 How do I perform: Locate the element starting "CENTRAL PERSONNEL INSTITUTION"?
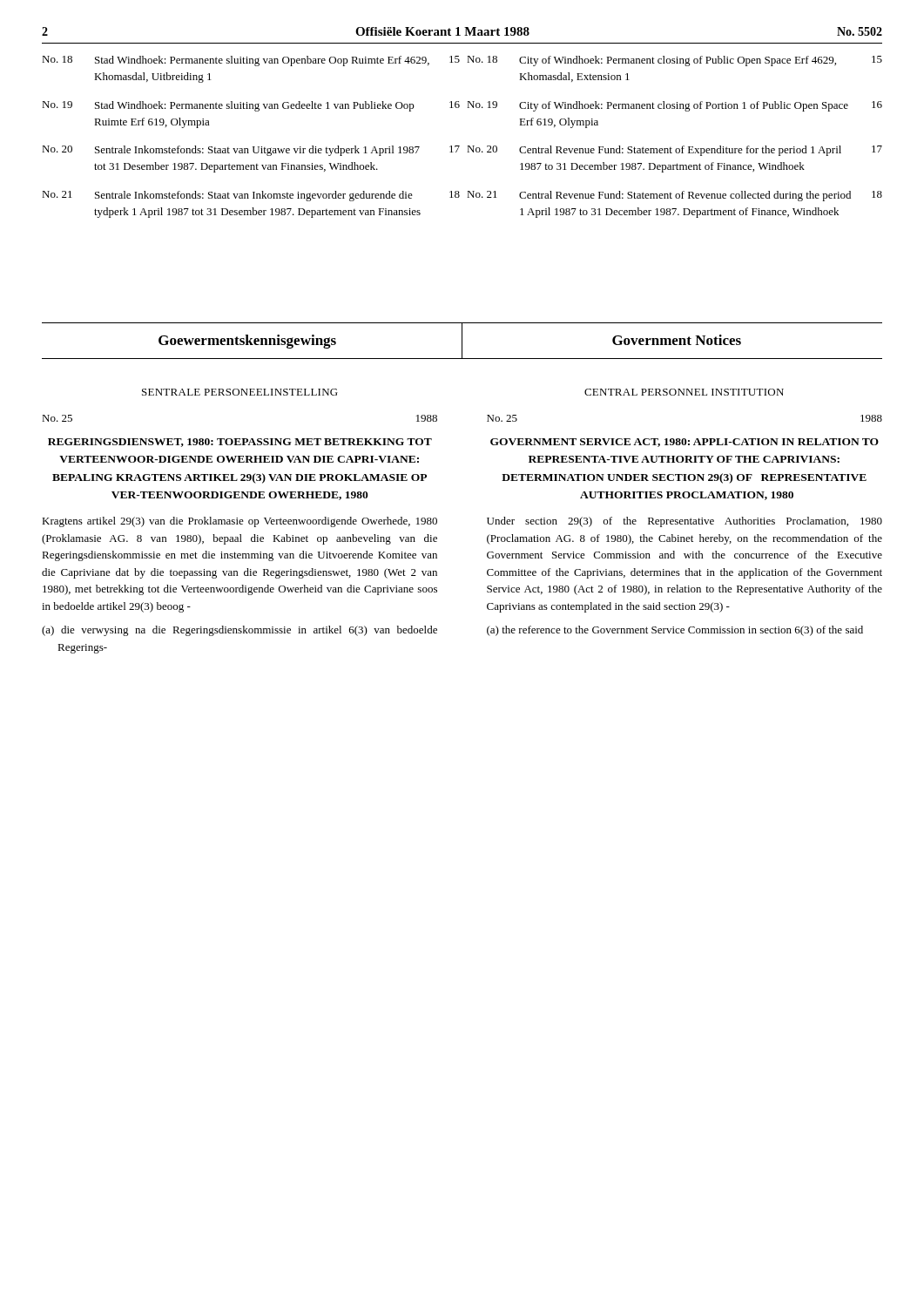[x=684, y=392]
